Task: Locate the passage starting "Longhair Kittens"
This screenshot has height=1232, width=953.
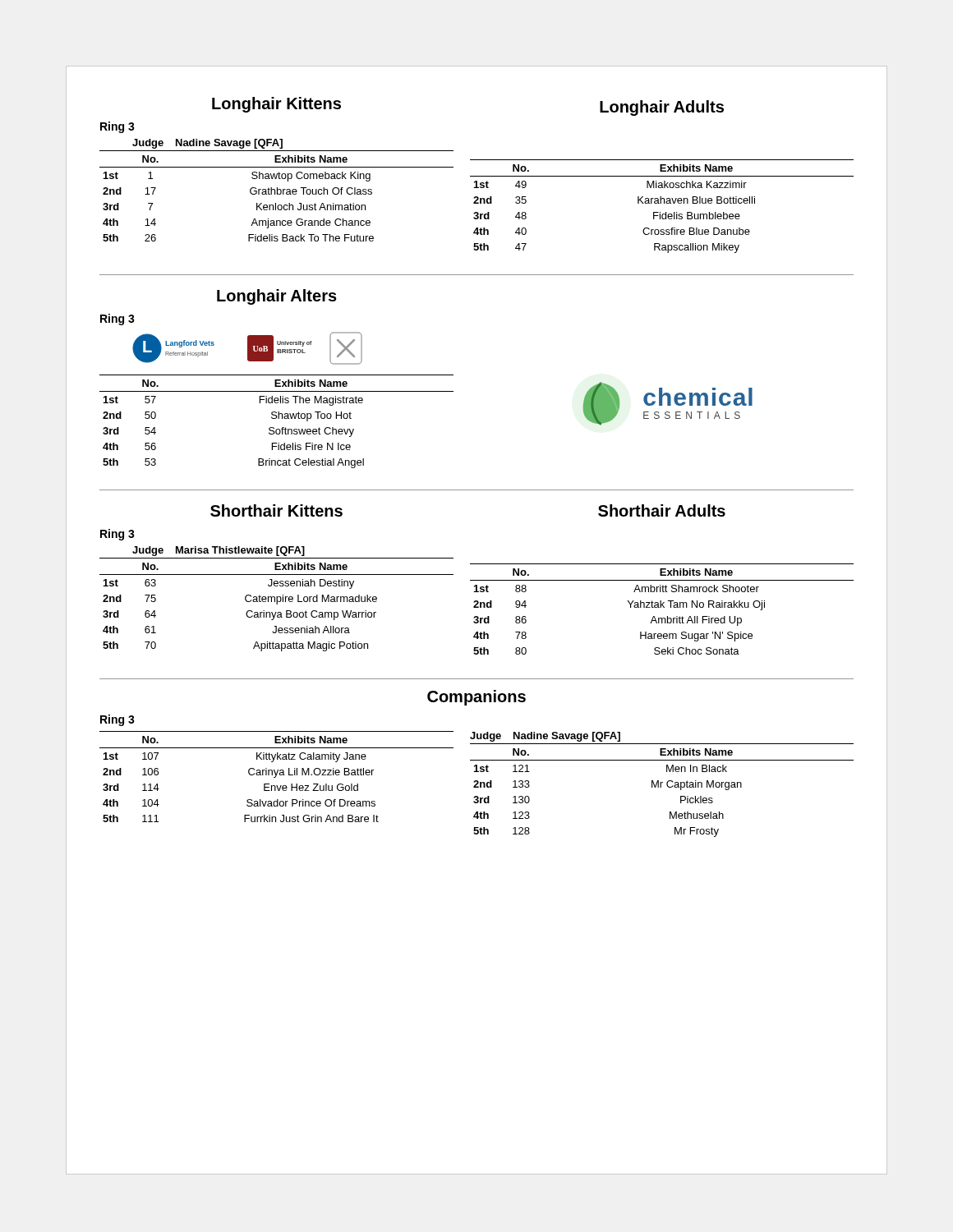Action: [x=276, y=103]
